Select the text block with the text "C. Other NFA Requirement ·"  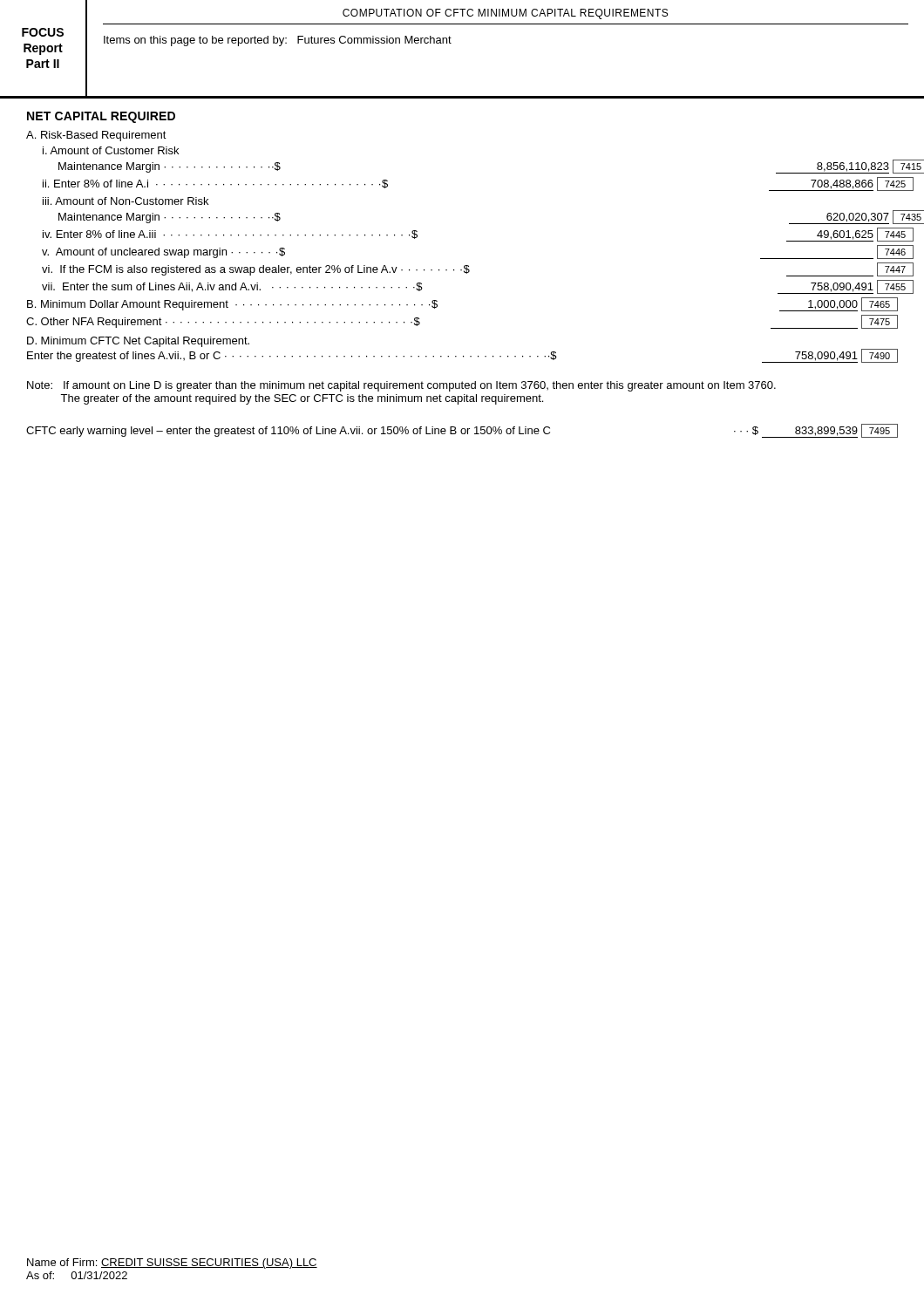88,322
